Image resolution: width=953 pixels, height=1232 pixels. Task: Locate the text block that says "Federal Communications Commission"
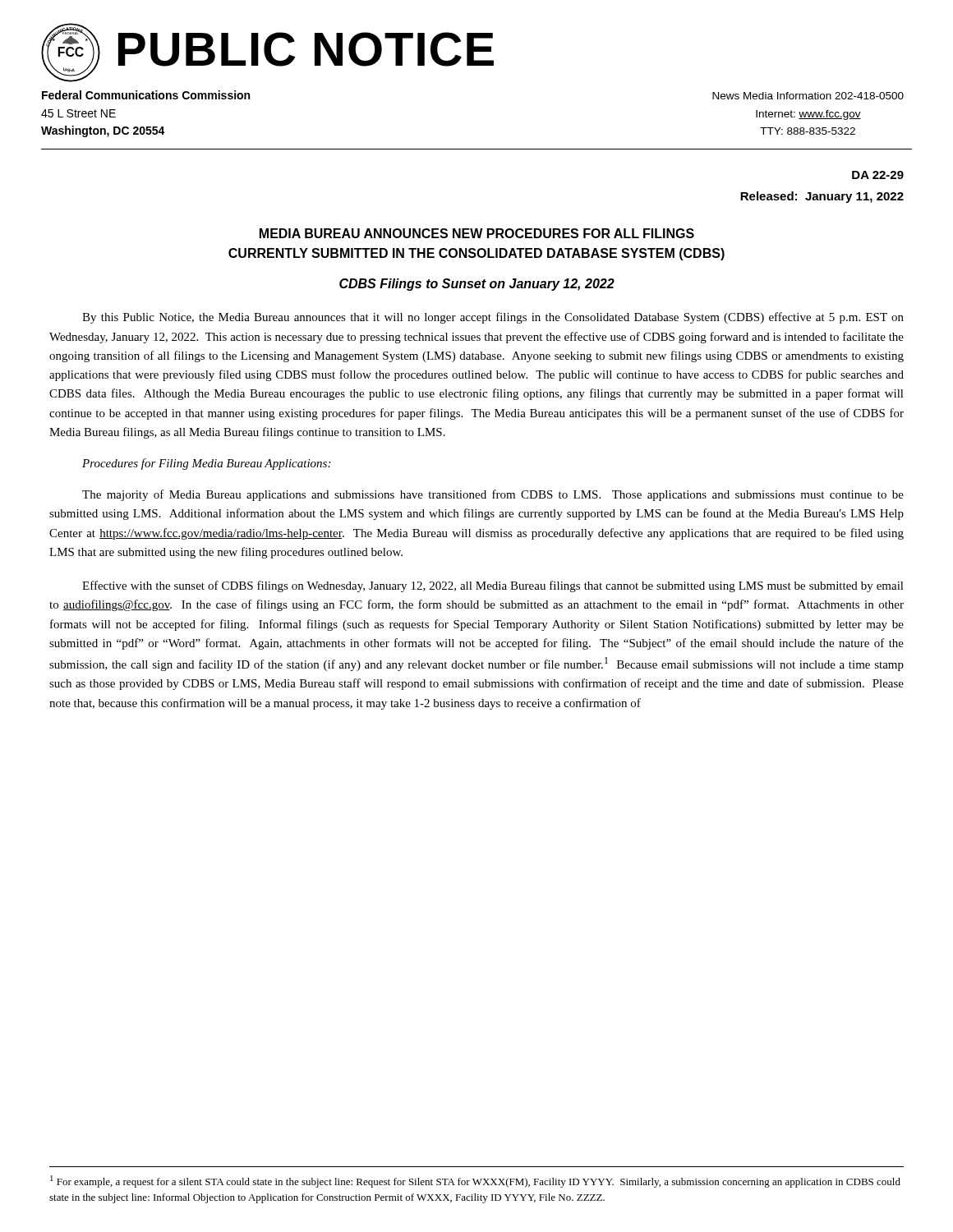pos(146,95)
